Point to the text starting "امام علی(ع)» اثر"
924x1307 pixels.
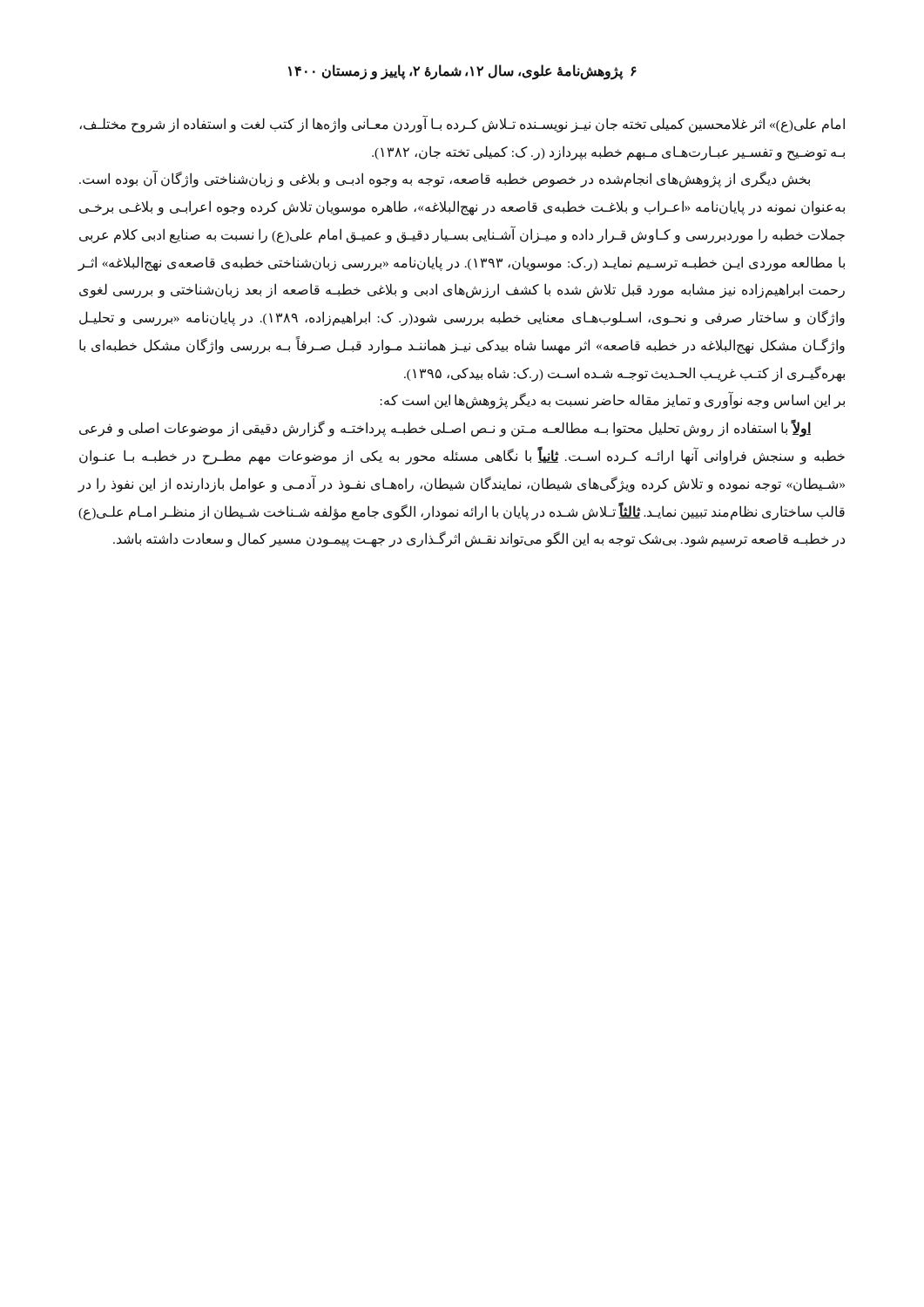coord(462,138)
